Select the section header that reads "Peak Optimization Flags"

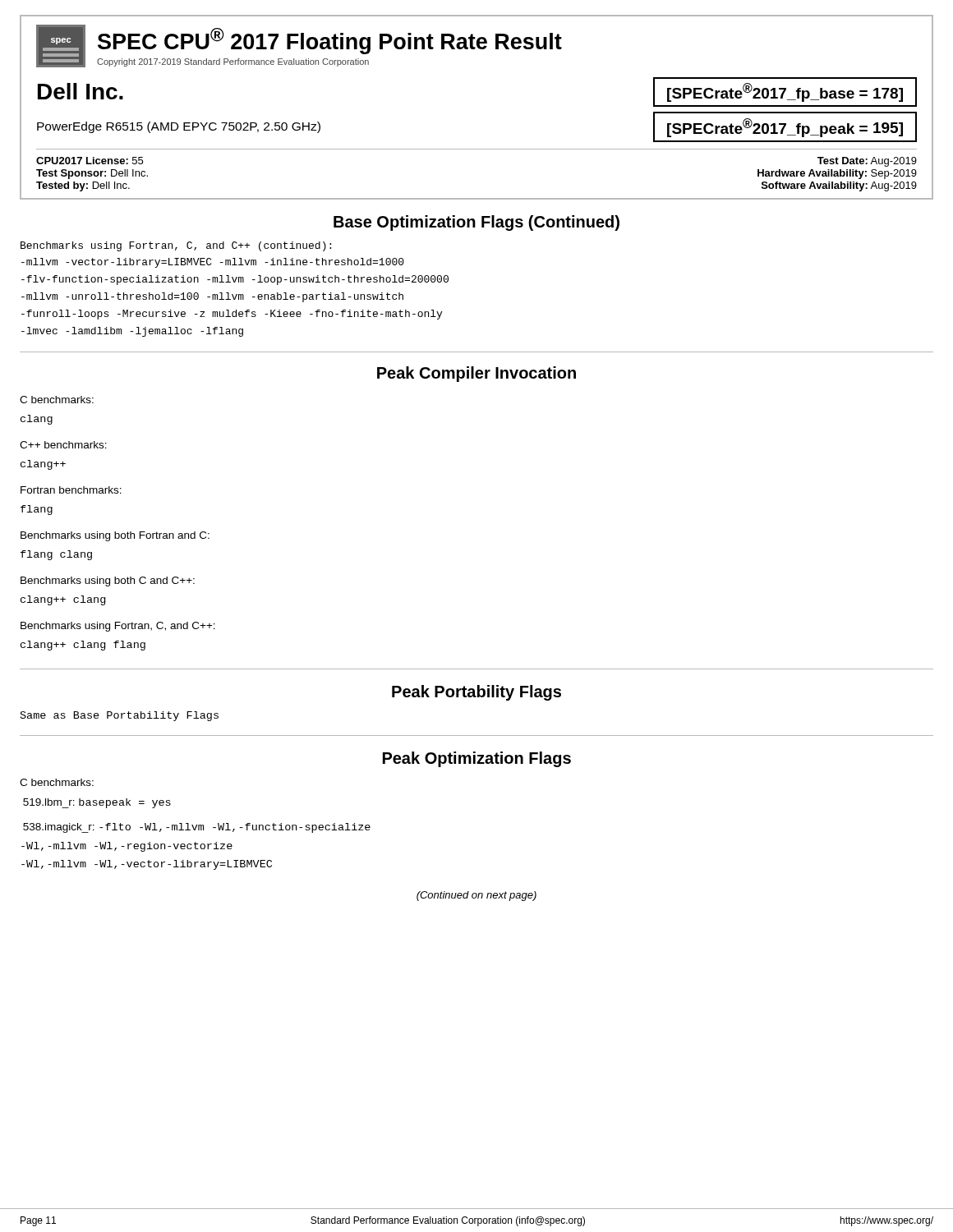point(476,758)
